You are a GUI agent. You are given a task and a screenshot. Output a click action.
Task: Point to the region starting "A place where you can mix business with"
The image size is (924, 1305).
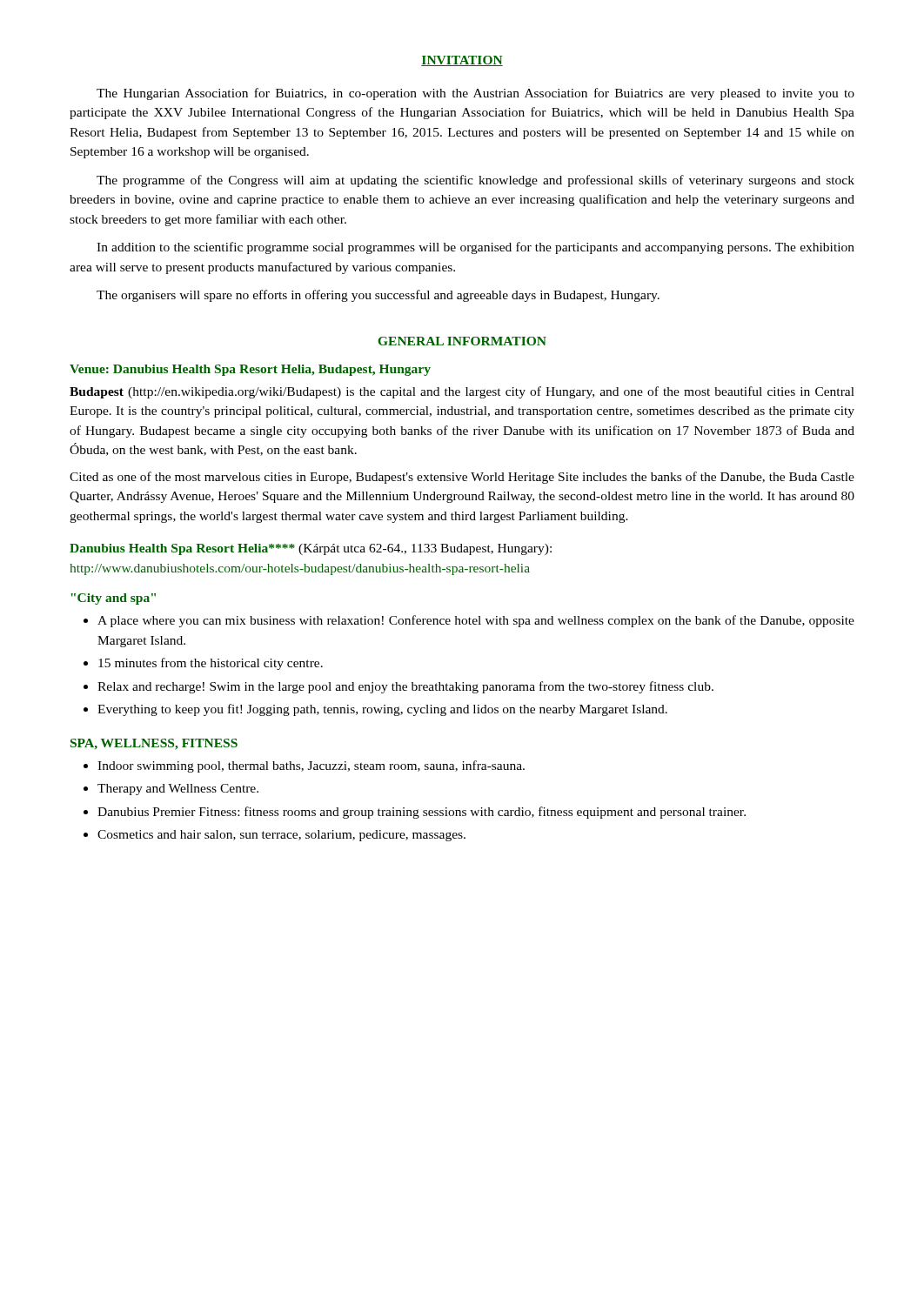point(476,630)
